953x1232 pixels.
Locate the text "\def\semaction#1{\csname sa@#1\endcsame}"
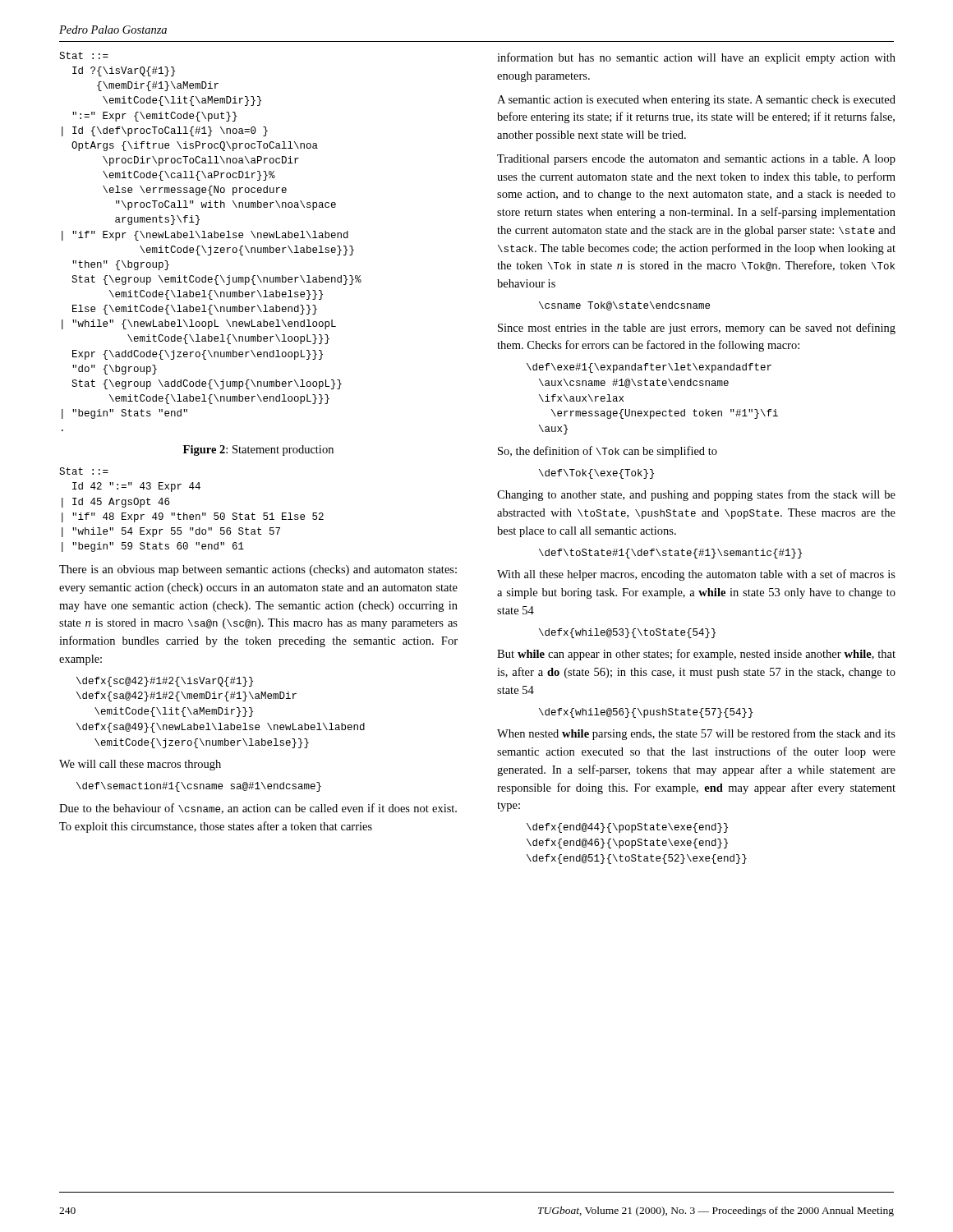(199, 787)
